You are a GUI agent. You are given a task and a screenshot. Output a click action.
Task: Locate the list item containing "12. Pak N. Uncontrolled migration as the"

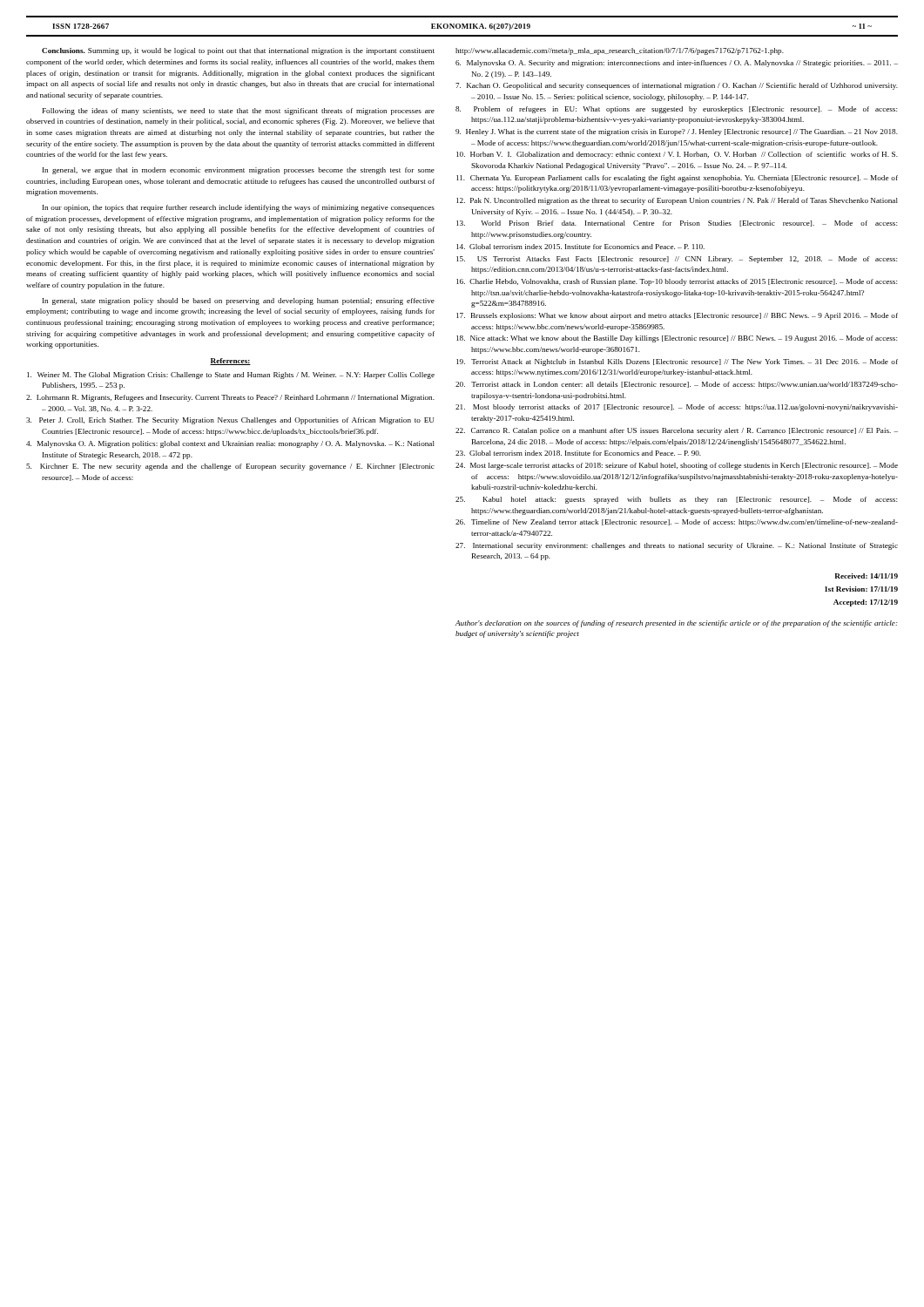(x=677, y=206)
